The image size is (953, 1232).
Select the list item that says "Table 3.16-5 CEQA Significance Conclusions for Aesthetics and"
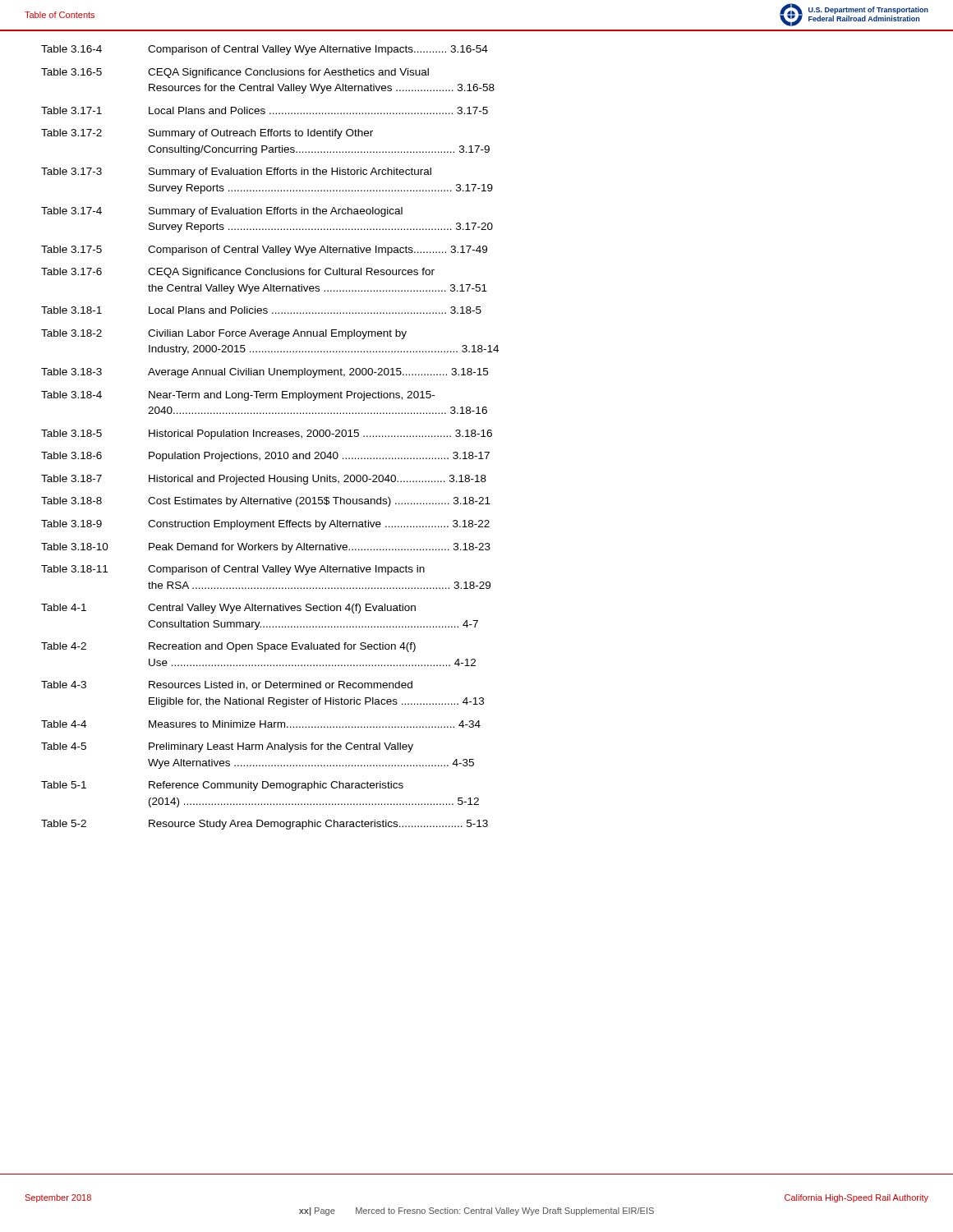(x=476, y=80)
